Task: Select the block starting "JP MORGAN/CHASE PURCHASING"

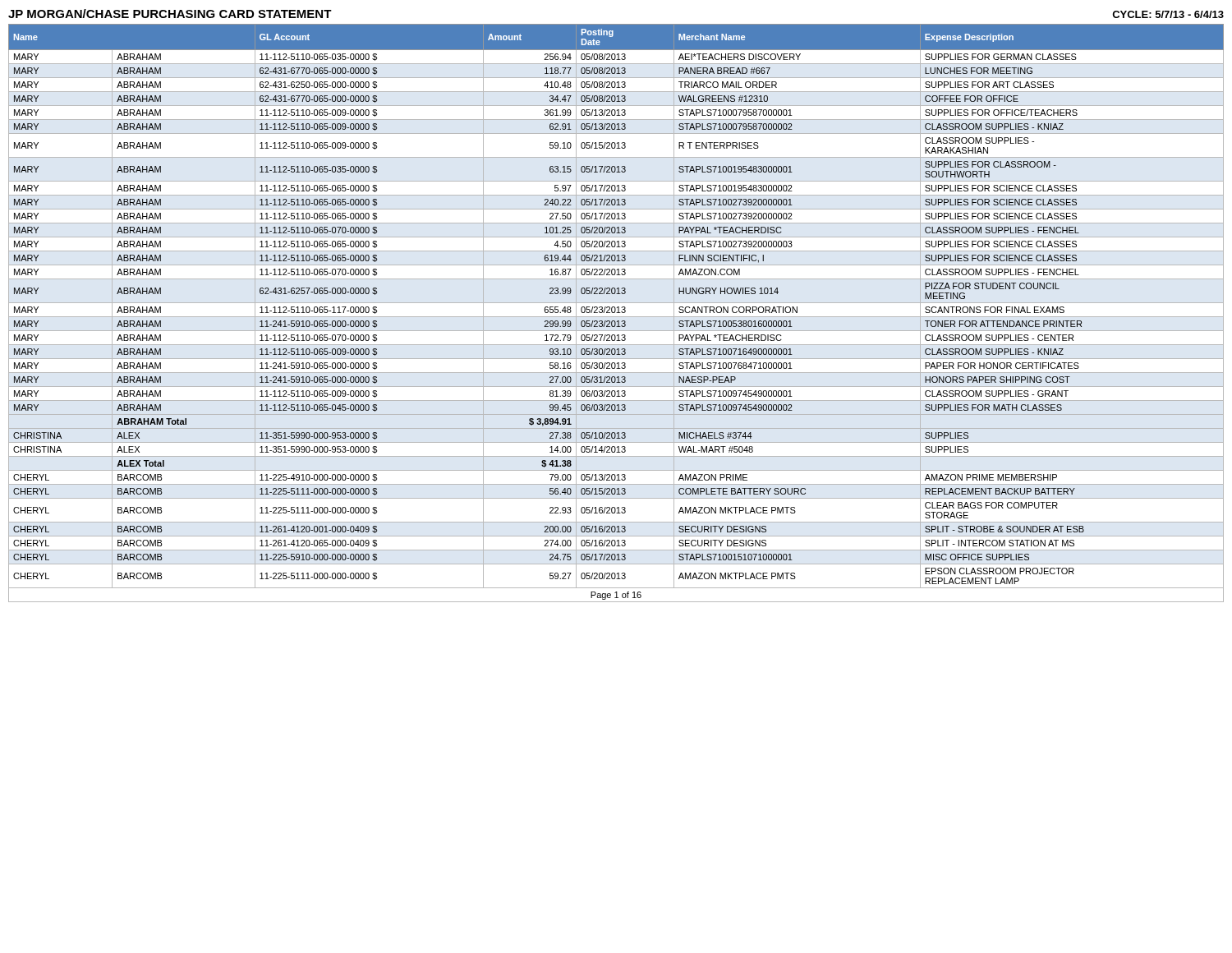Action: coord(170,14)
